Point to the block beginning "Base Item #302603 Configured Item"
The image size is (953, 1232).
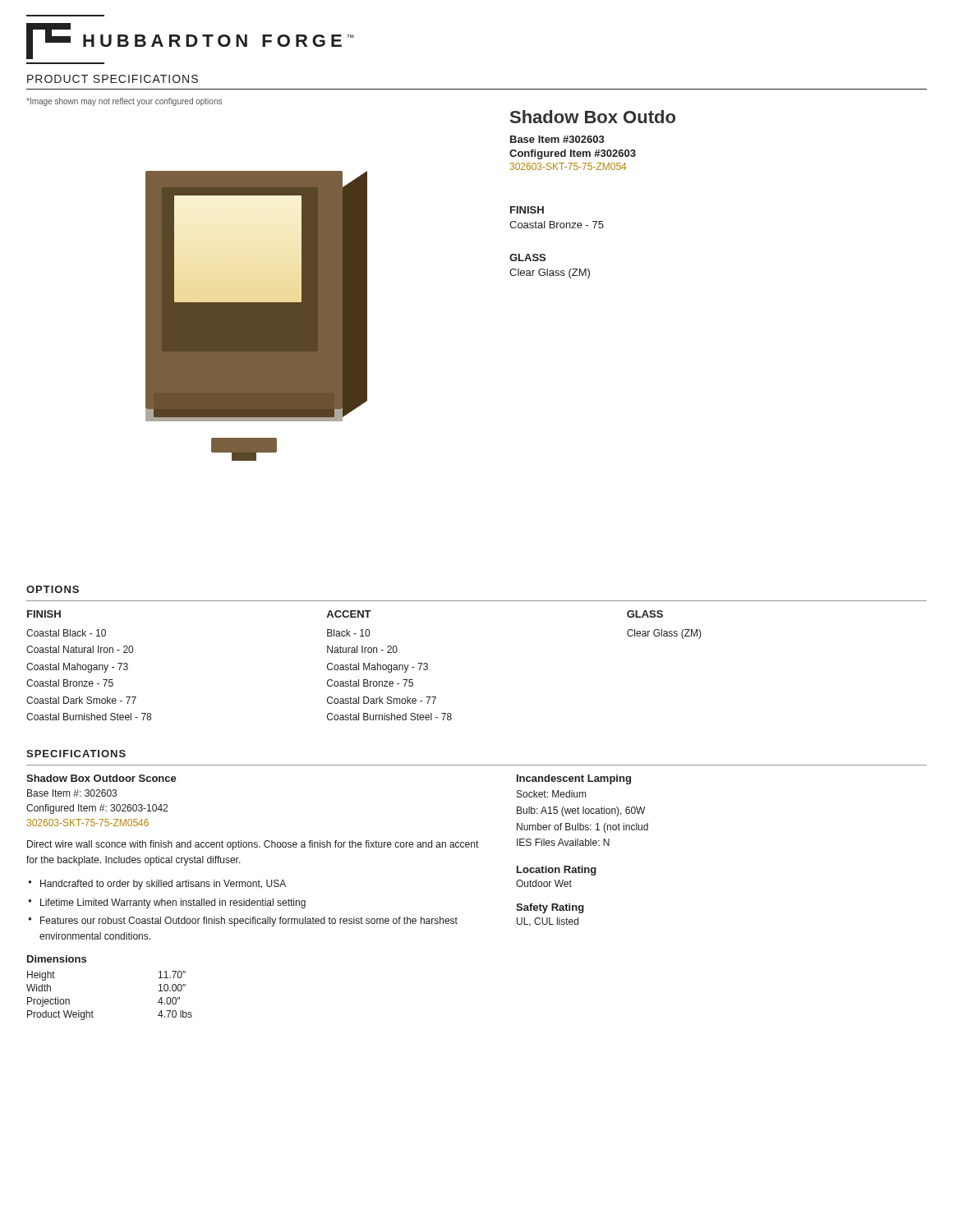coord(557,139)
